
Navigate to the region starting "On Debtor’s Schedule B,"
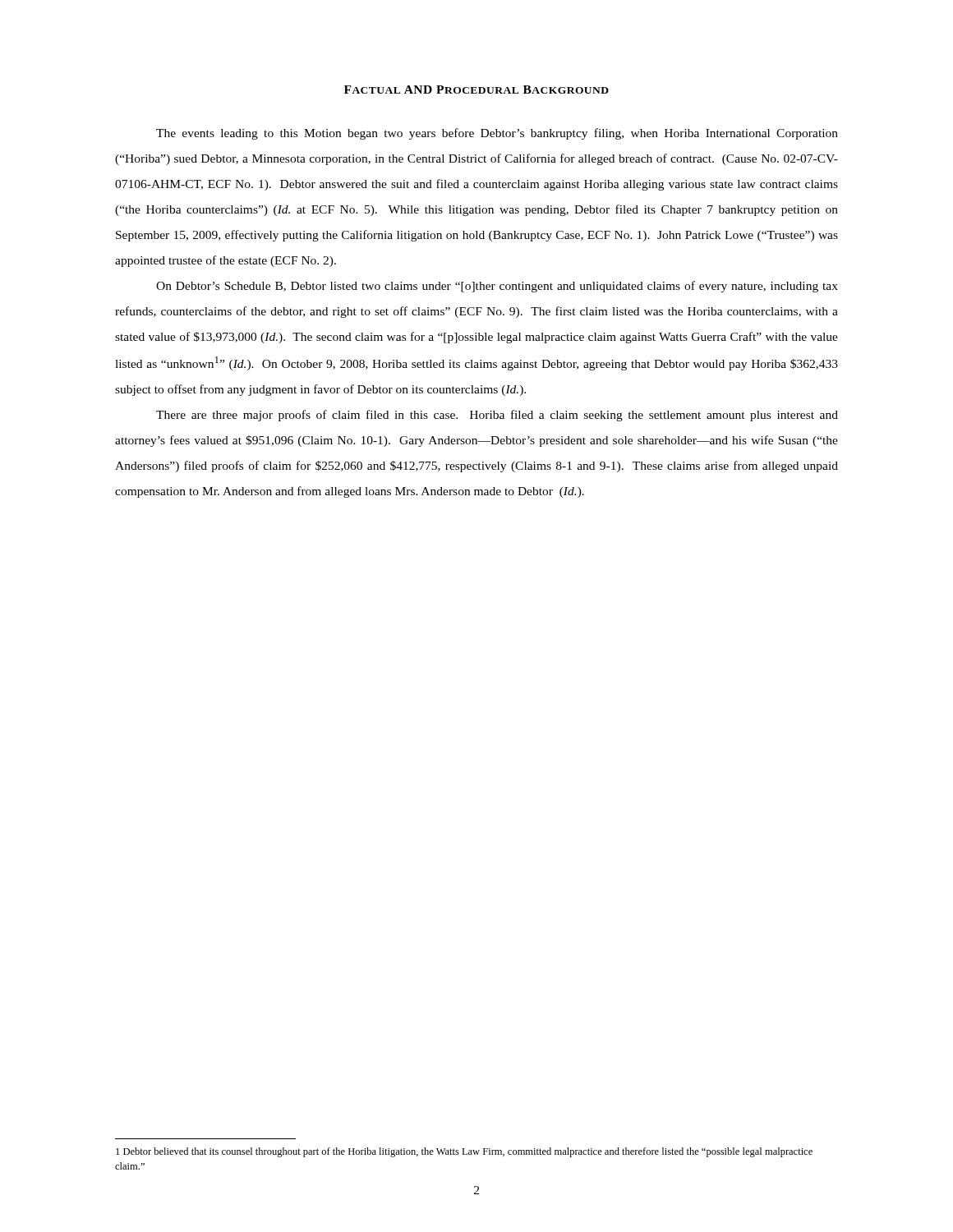point(476,337)
